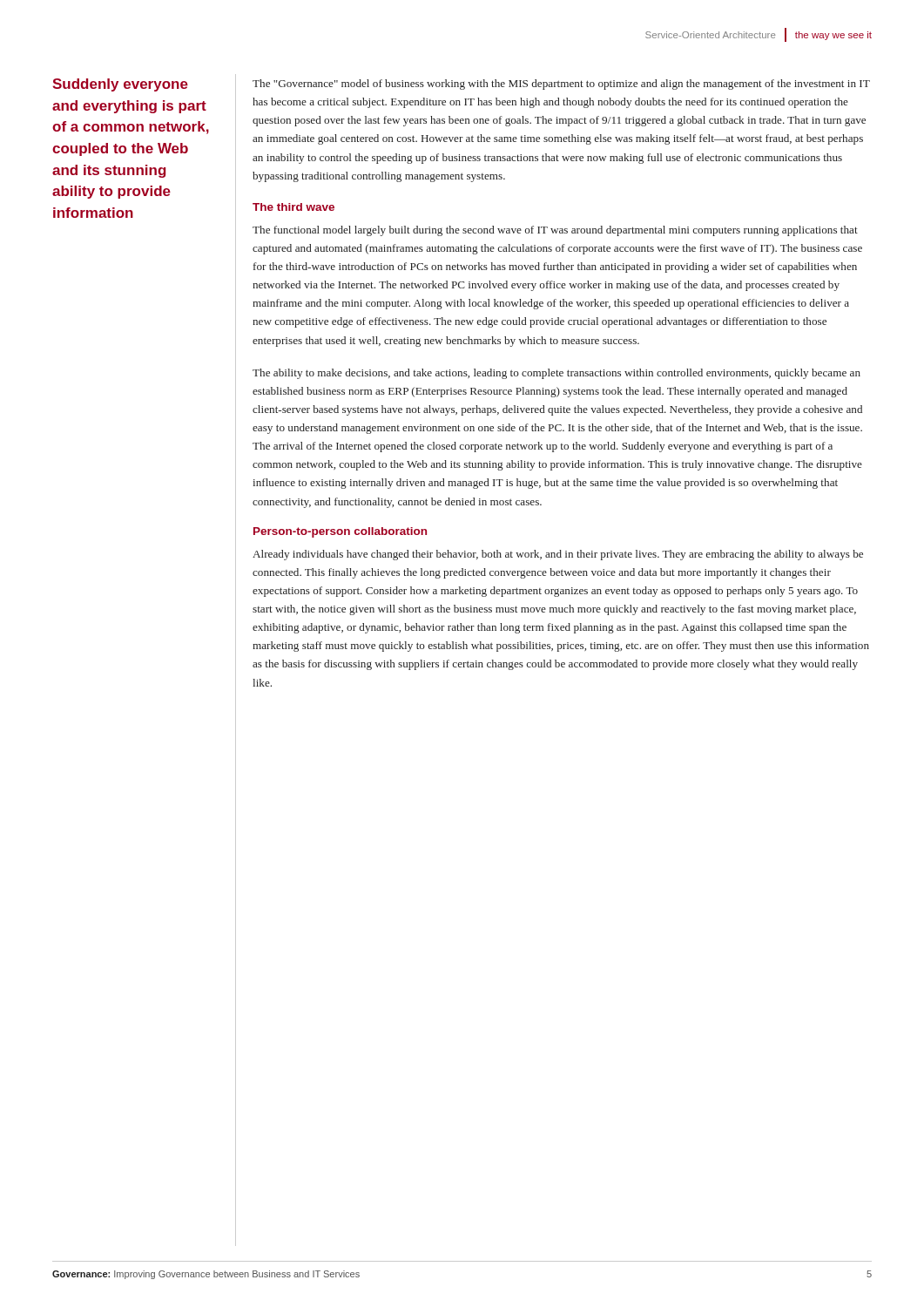
Task: Point to the region starting "The third wave"
Action: click(294, 207)
